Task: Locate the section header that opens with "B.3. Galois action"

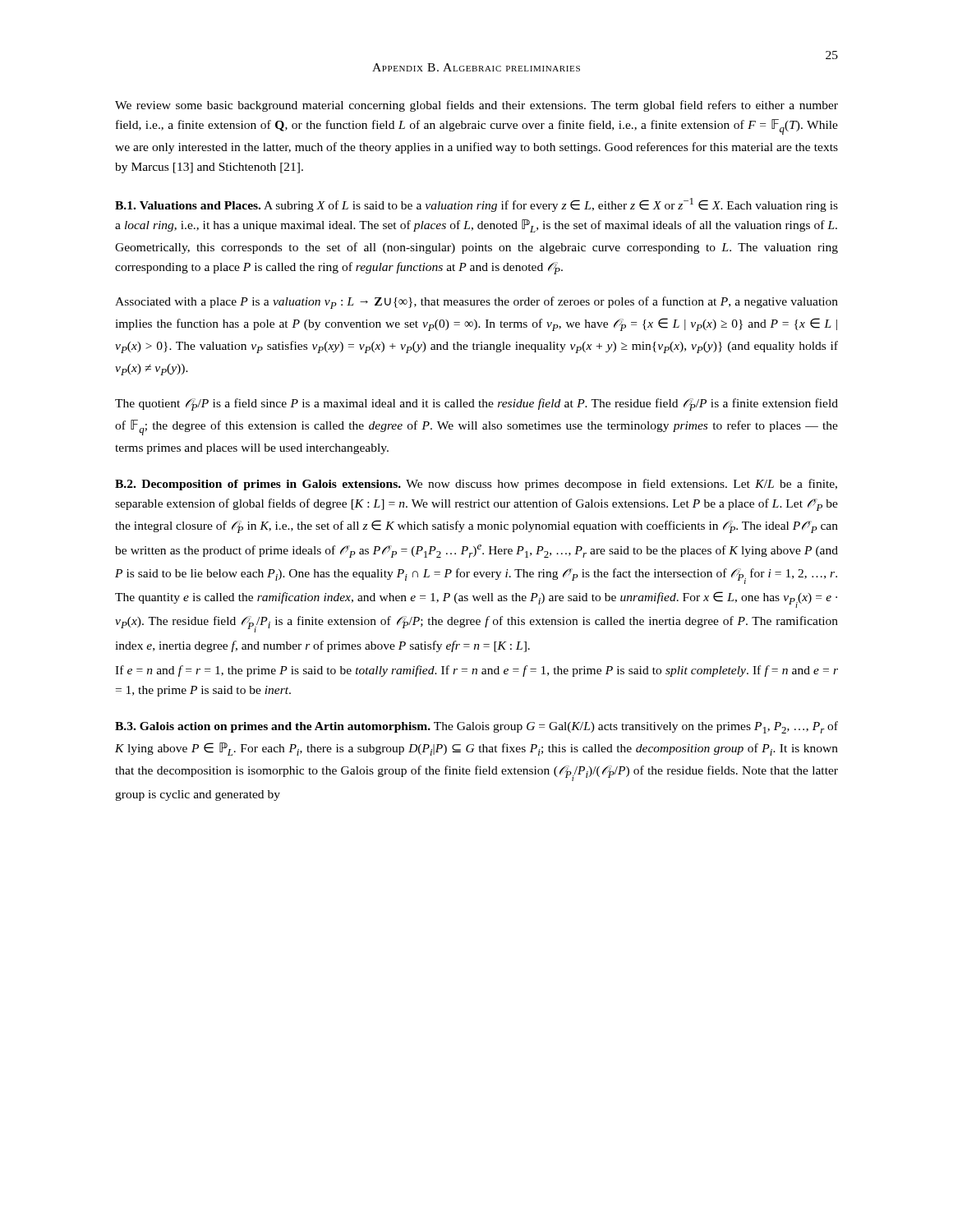Action: click(476, 760)
